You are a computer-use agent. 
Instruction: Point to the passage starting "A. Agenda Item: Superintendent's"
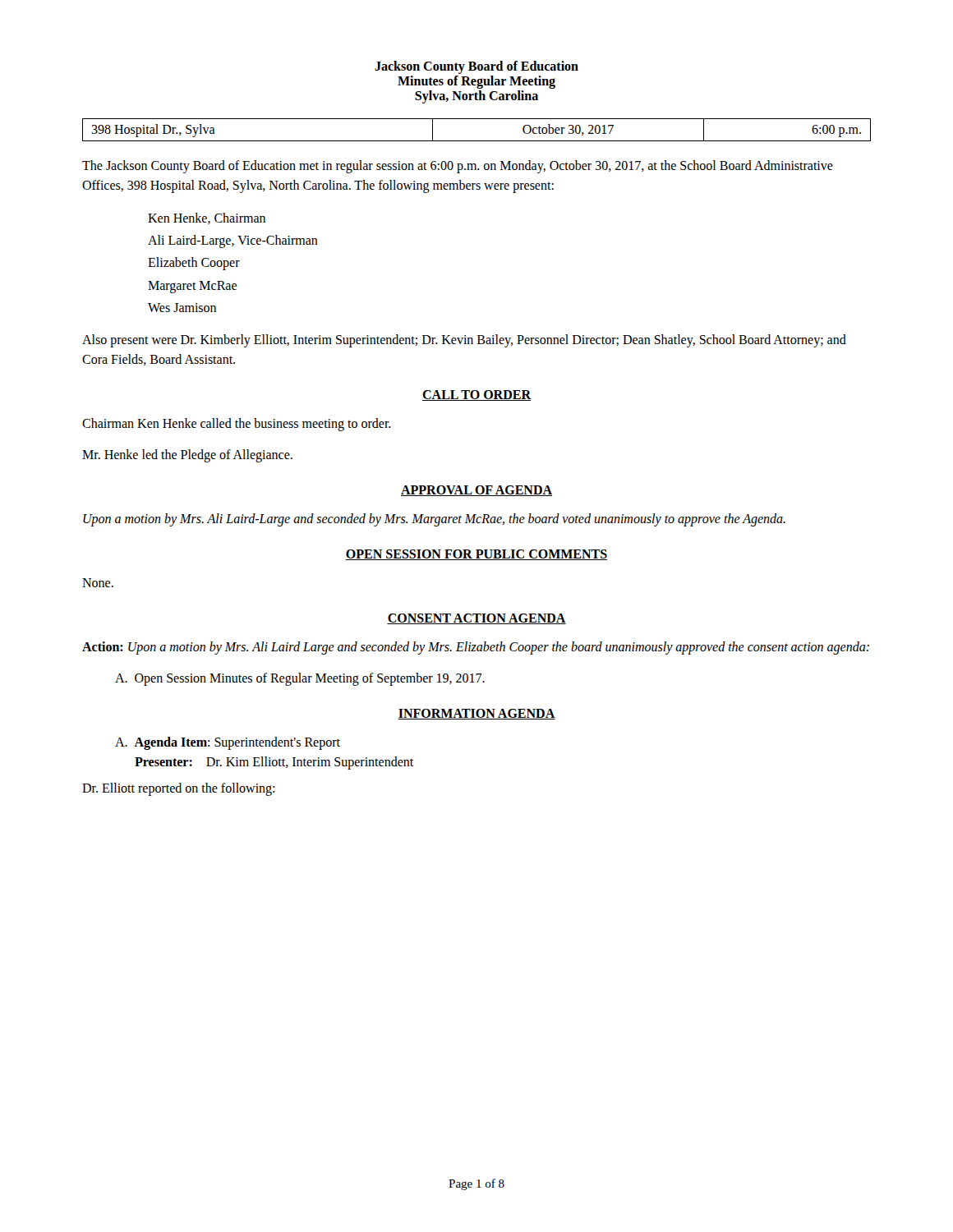264,752
